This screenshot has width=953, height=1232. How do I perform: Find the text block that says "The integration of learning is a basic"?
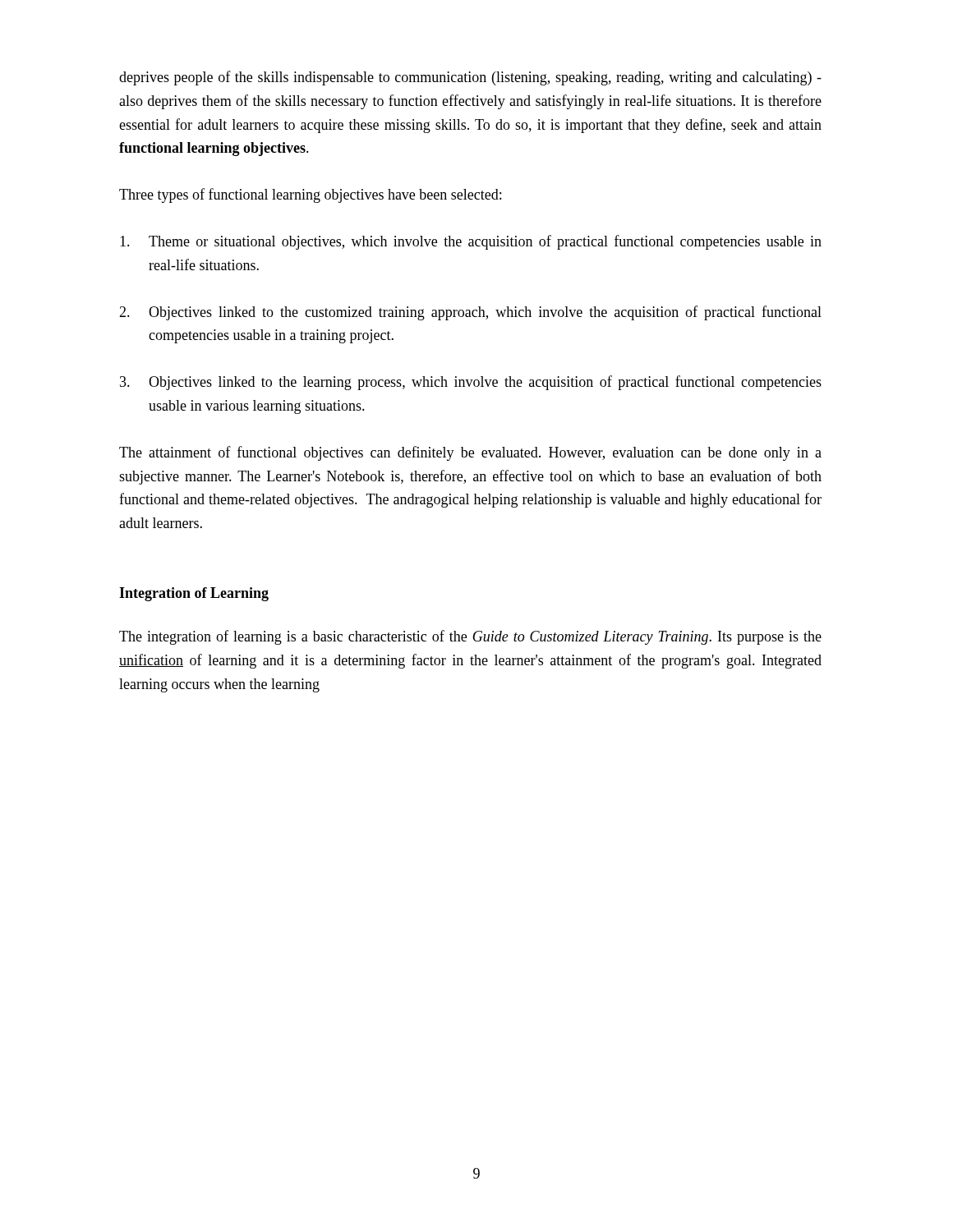470,660
